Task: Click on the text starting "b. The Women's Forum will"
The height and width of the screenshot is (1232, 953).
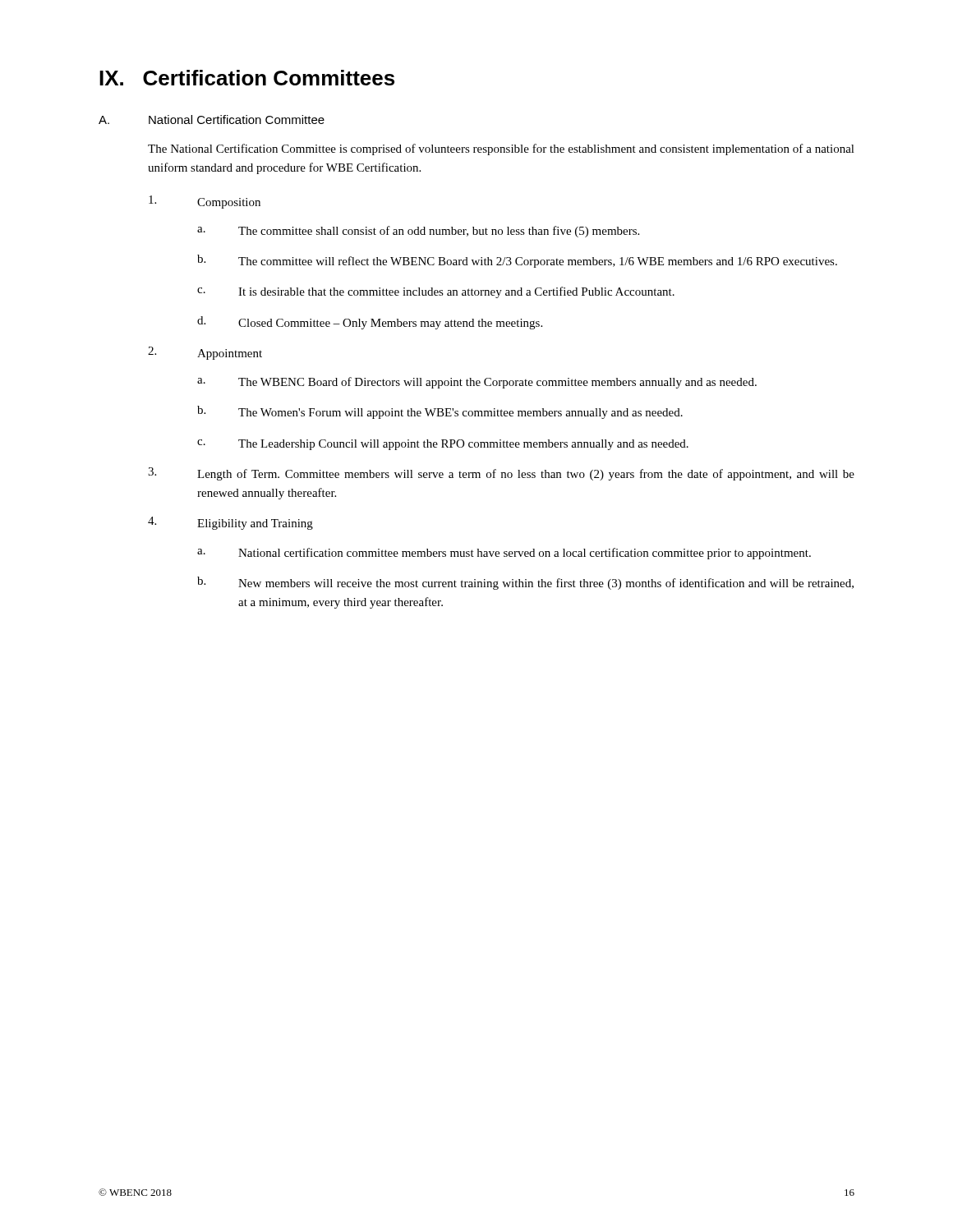Action: click(x=440, y=413)
